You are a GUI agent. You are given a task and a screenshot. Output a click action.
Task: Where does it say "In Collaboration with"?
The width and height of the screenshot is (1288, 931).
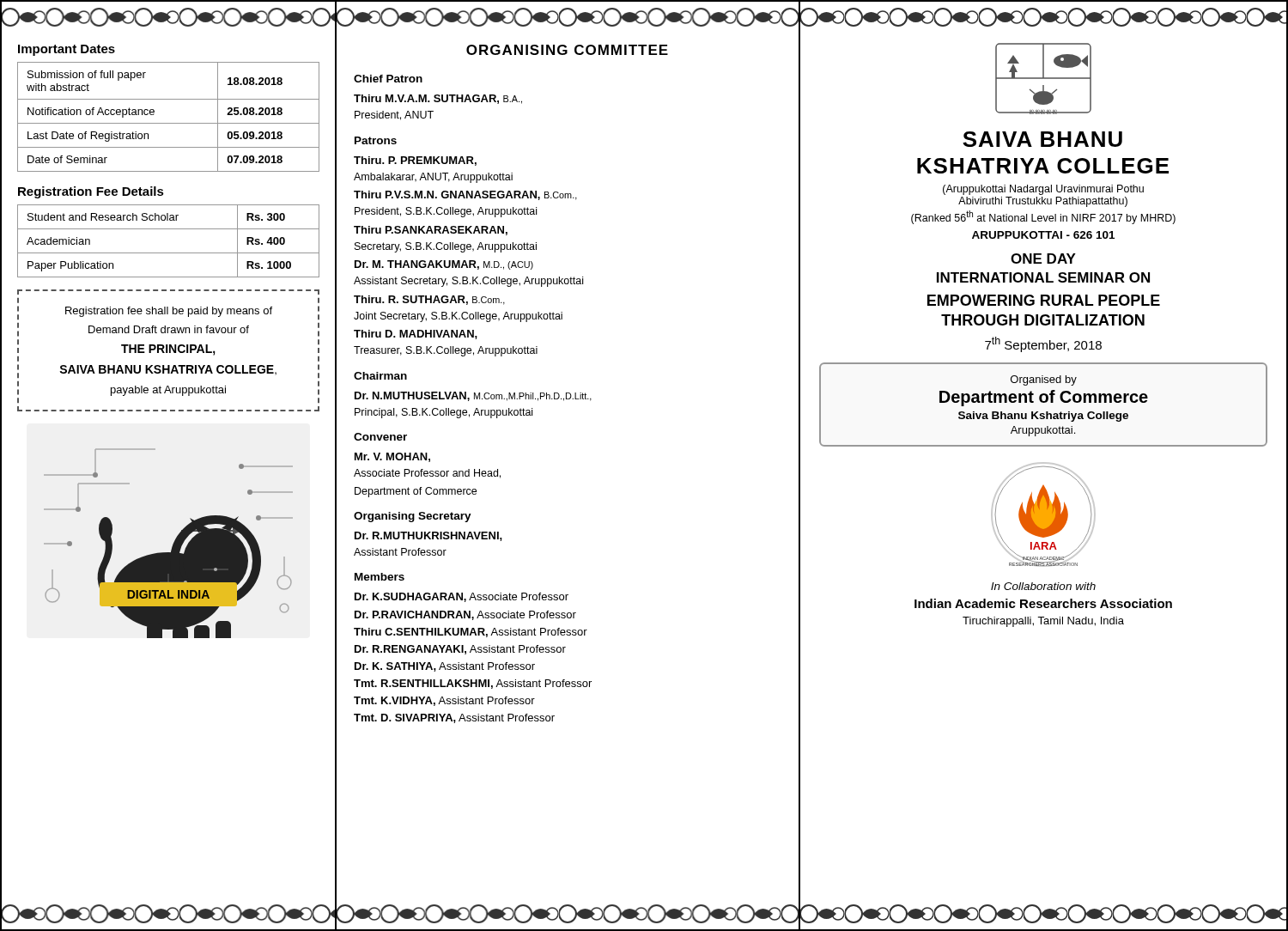click(1043, 586)
